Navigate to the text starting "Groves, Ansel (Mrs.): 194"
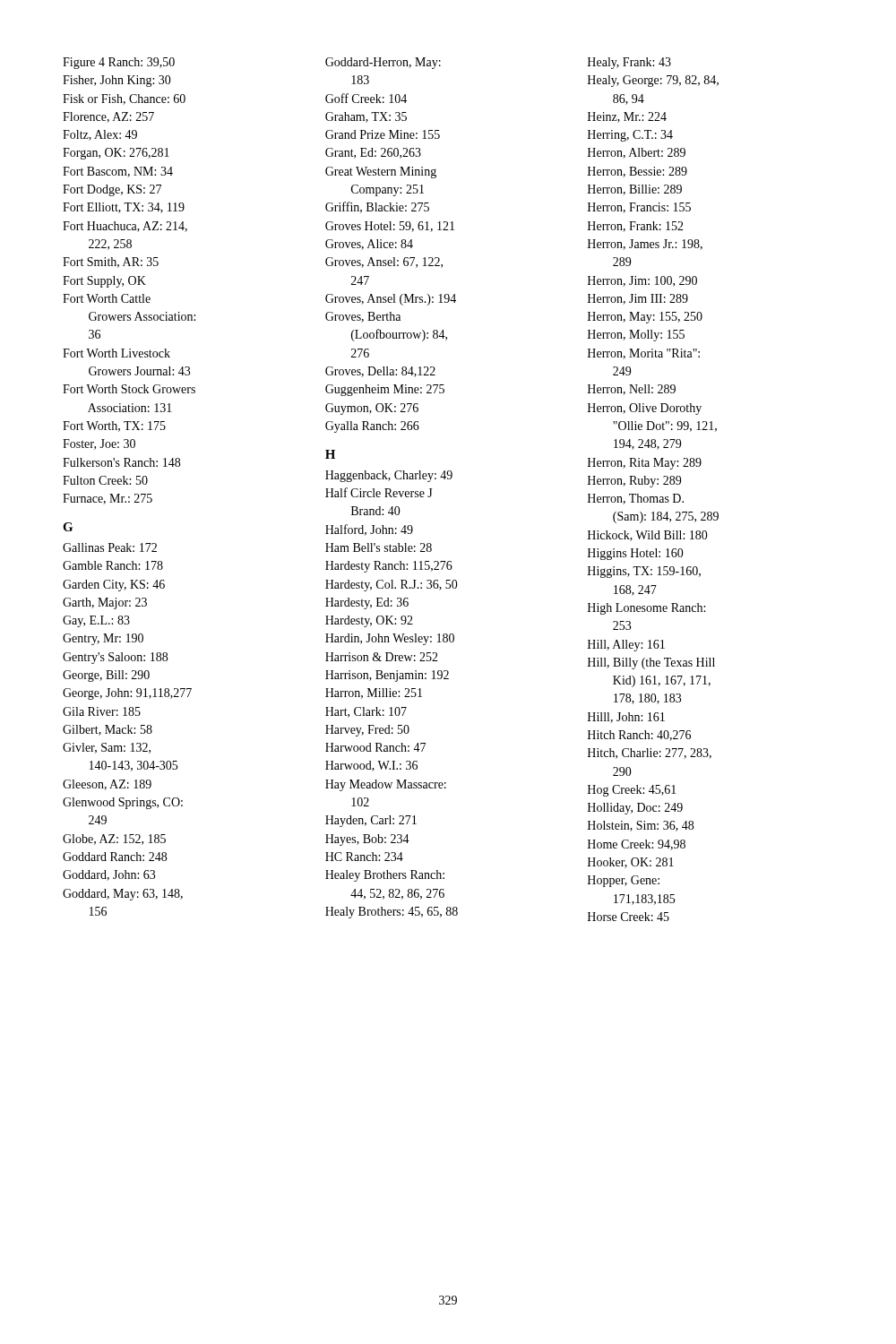The image size is (896, 1344). coord(391,299)
